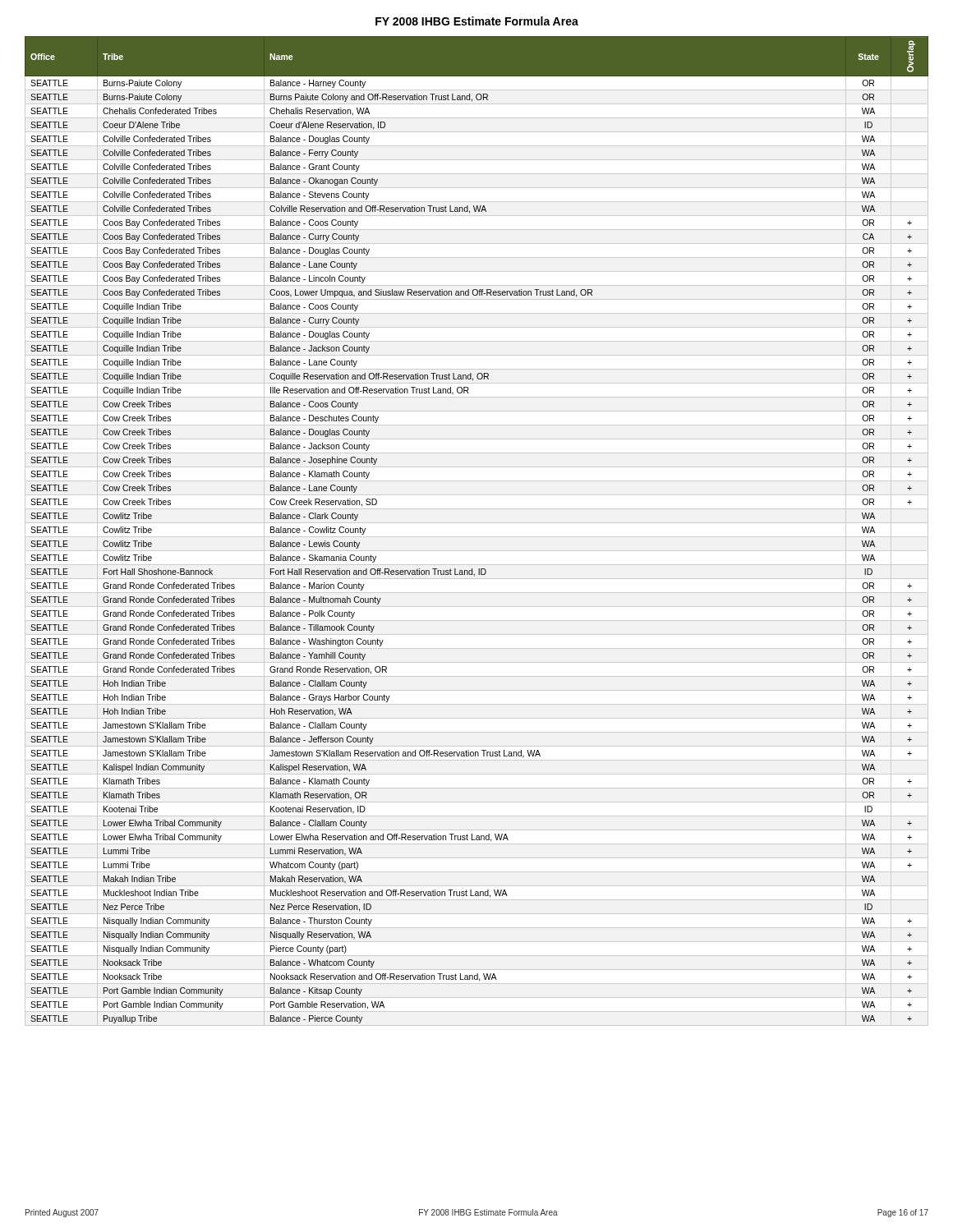Find the table that mentions "Puyallup Tribe"

pos(476,531)
